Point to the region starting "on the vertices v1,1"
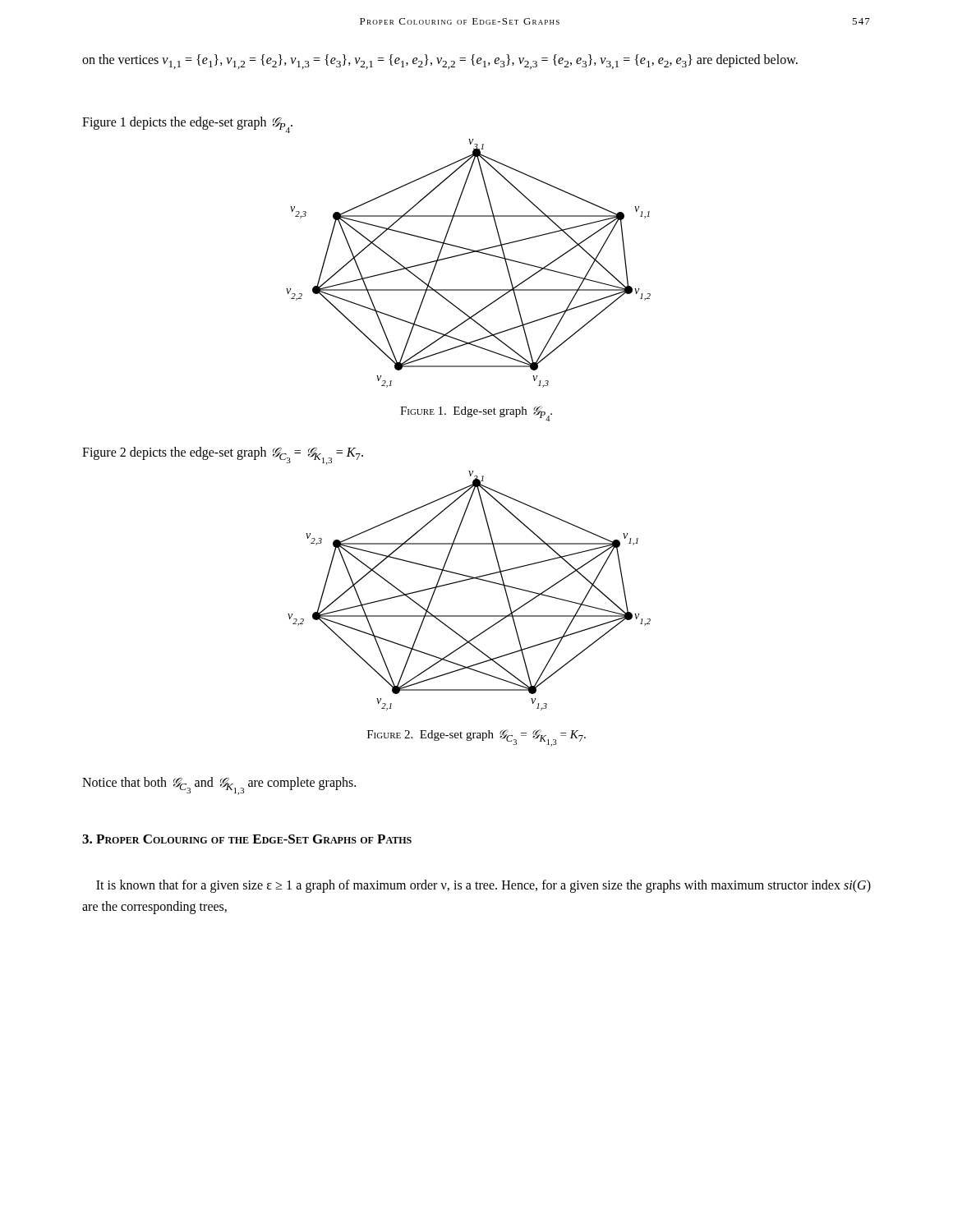This screenshot has width=953, height=1232. (440, 61)
